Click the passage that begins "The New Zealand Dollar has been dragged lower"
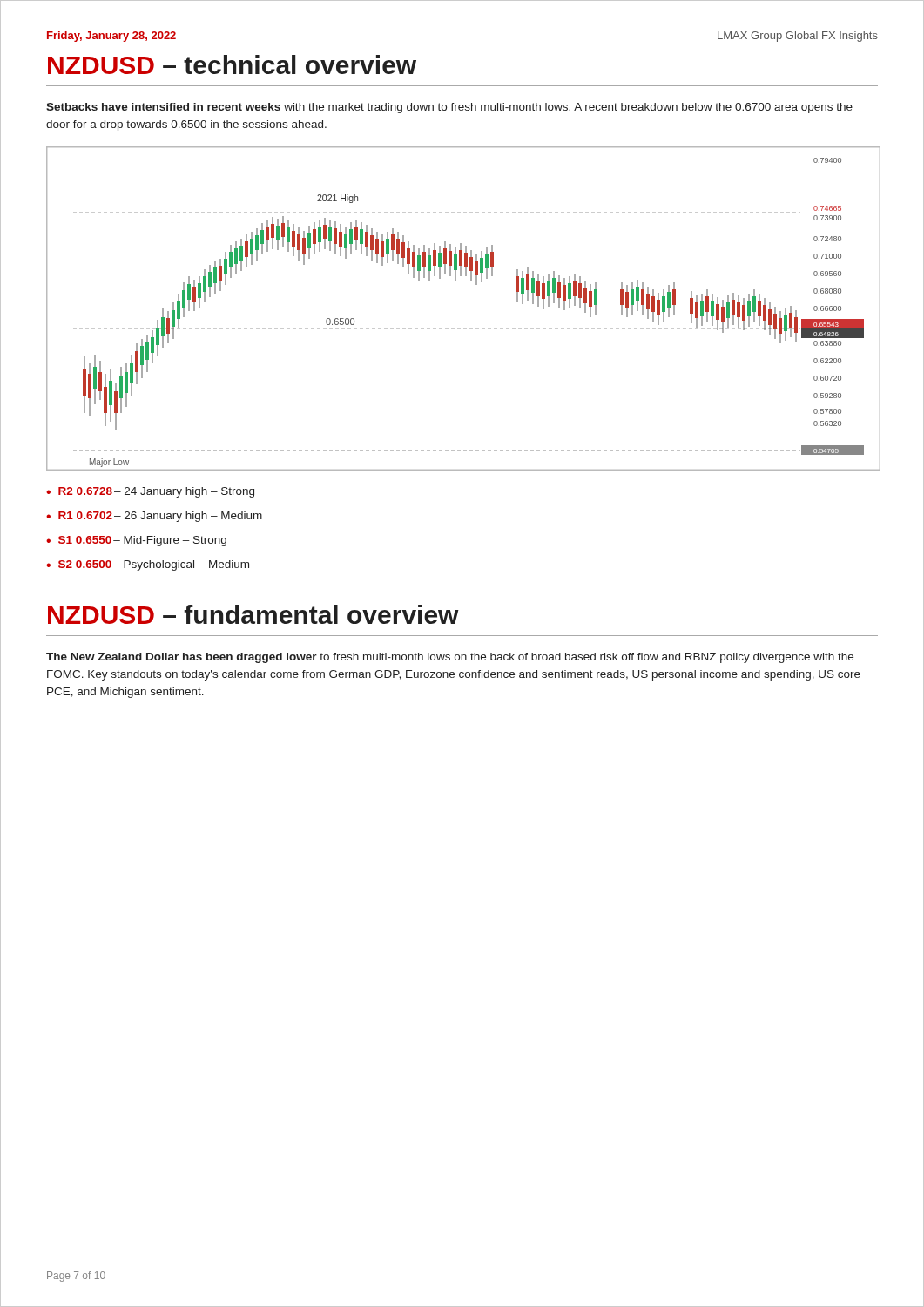The height and width of the screenshot is (1307, 924). coord(453,674)
